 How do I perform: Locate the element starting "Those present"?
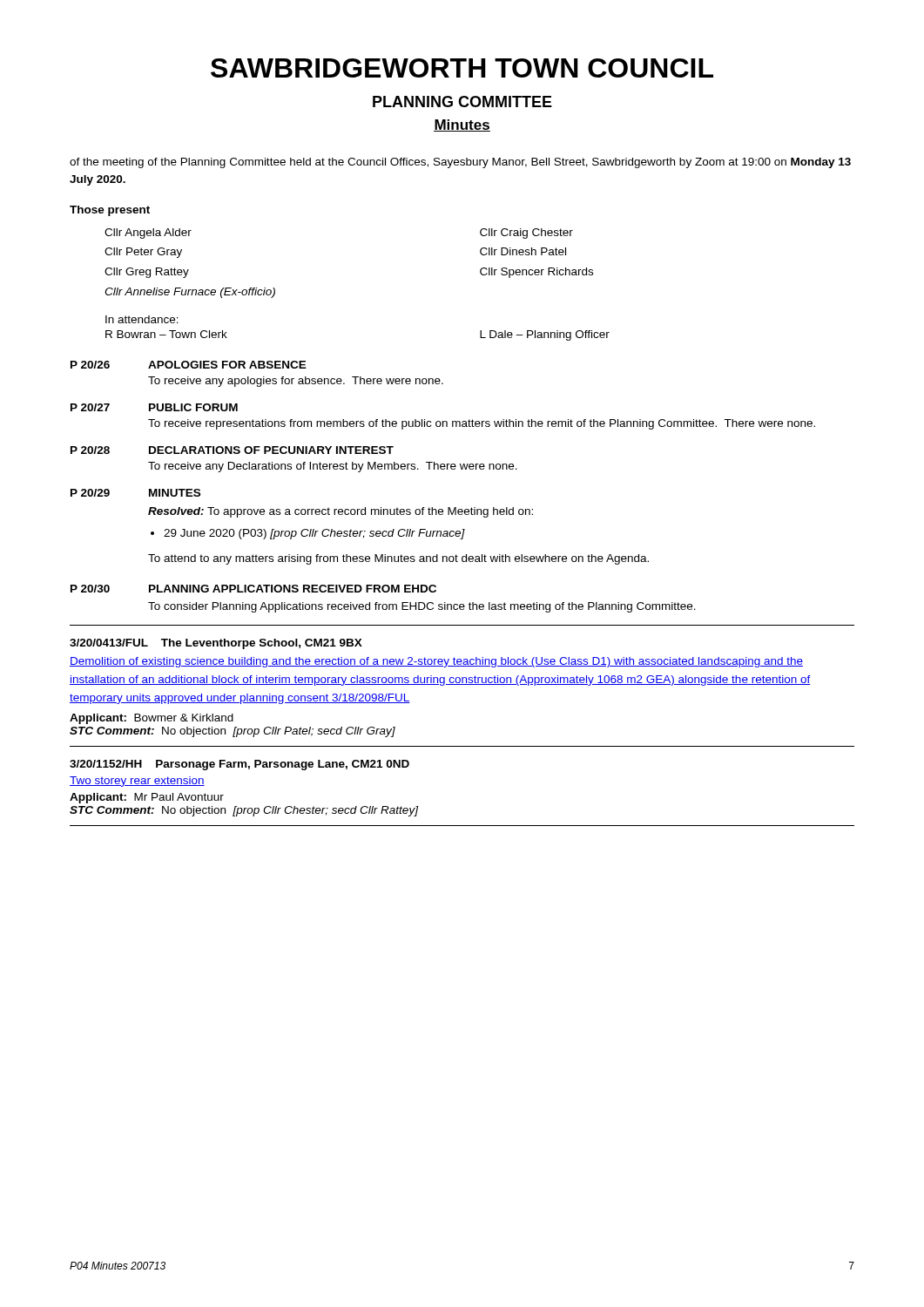tap(110, 209)
